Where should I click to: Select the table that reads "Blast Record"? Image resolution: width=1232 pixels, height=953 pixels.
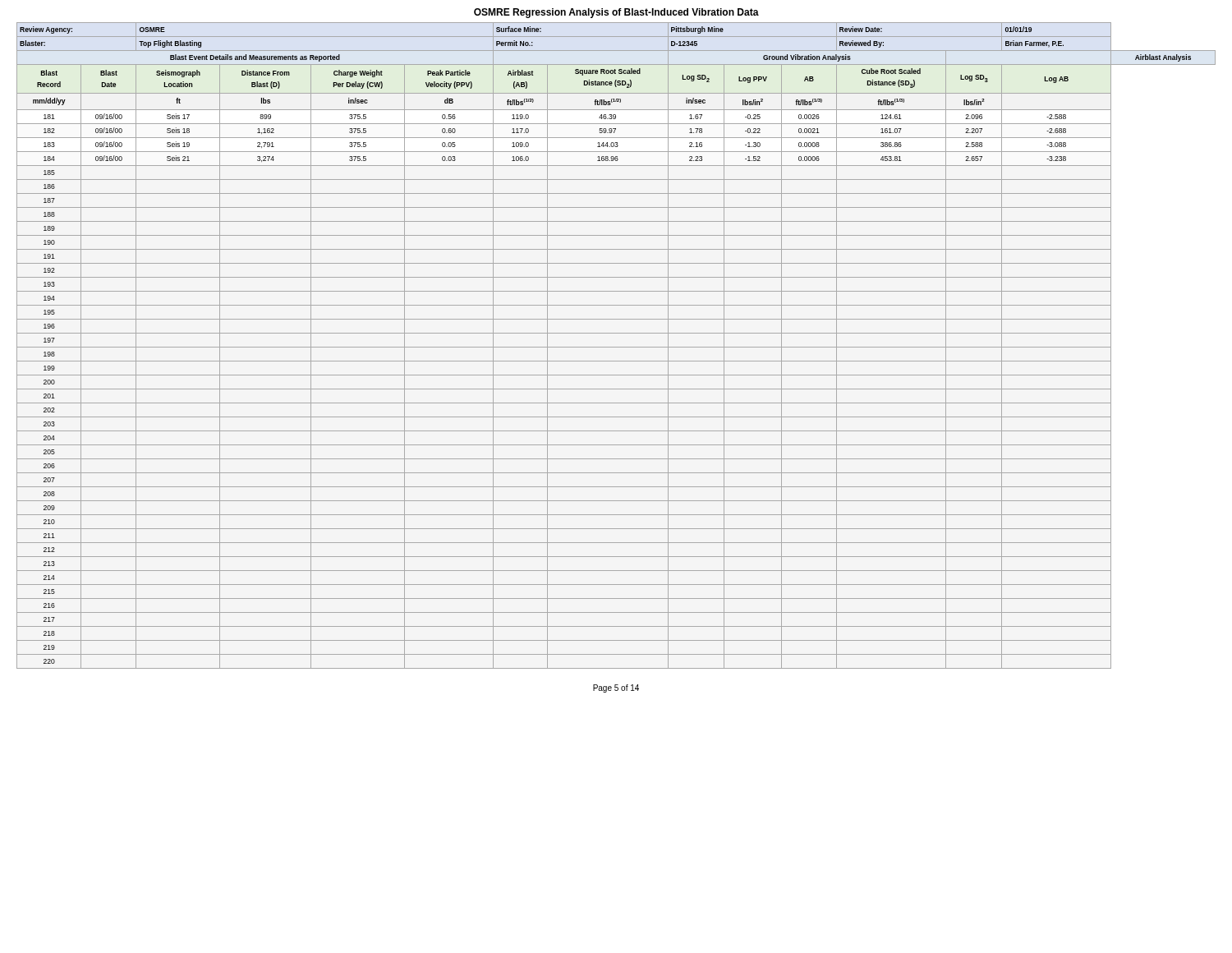(616, 345)
